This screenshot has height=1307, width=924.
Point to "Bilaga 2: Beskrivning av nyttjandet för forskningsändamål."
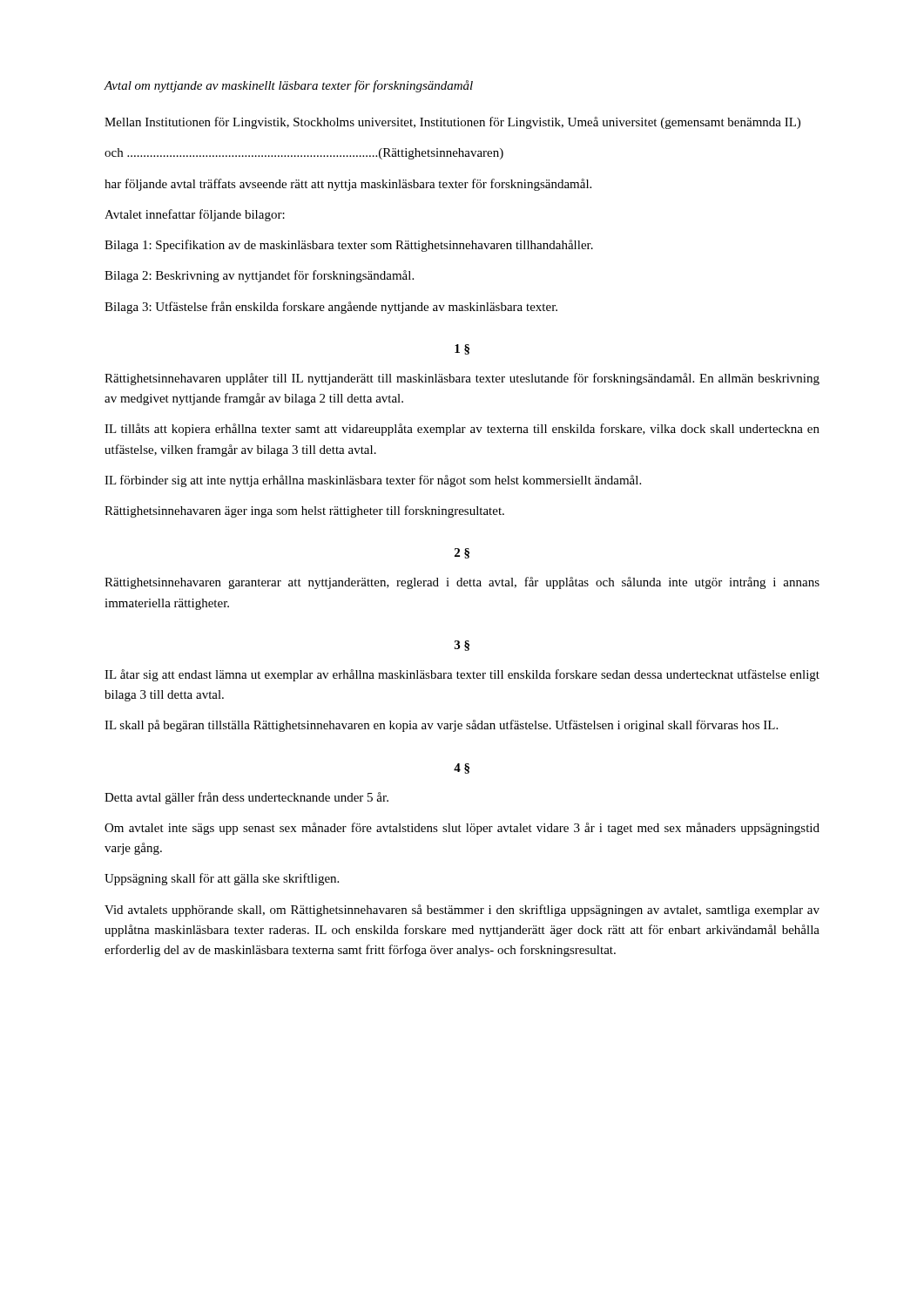(260, 276)
